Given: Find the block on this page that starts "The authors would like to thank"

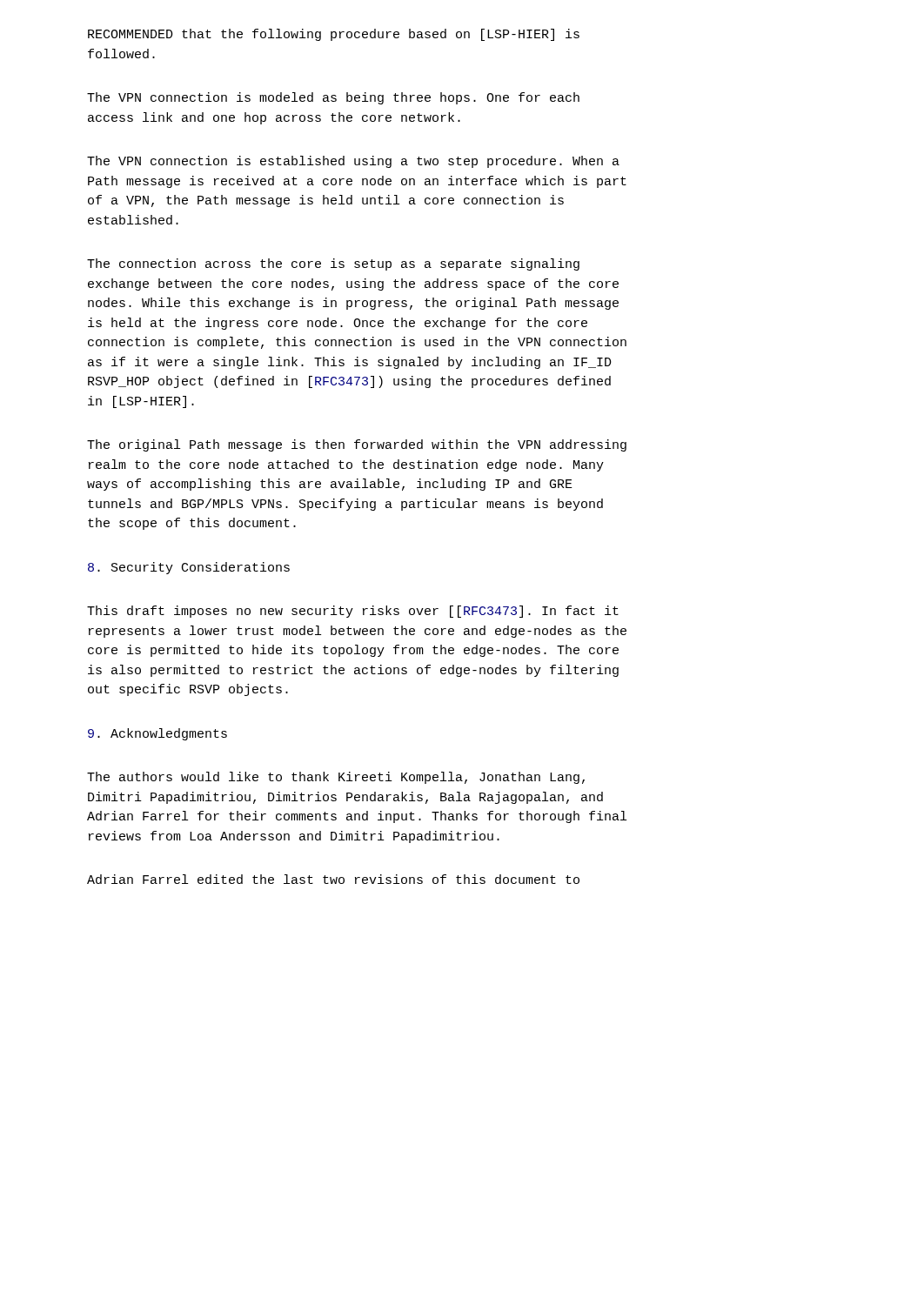Looking at the screenshot, I should (x=357, y=808).
